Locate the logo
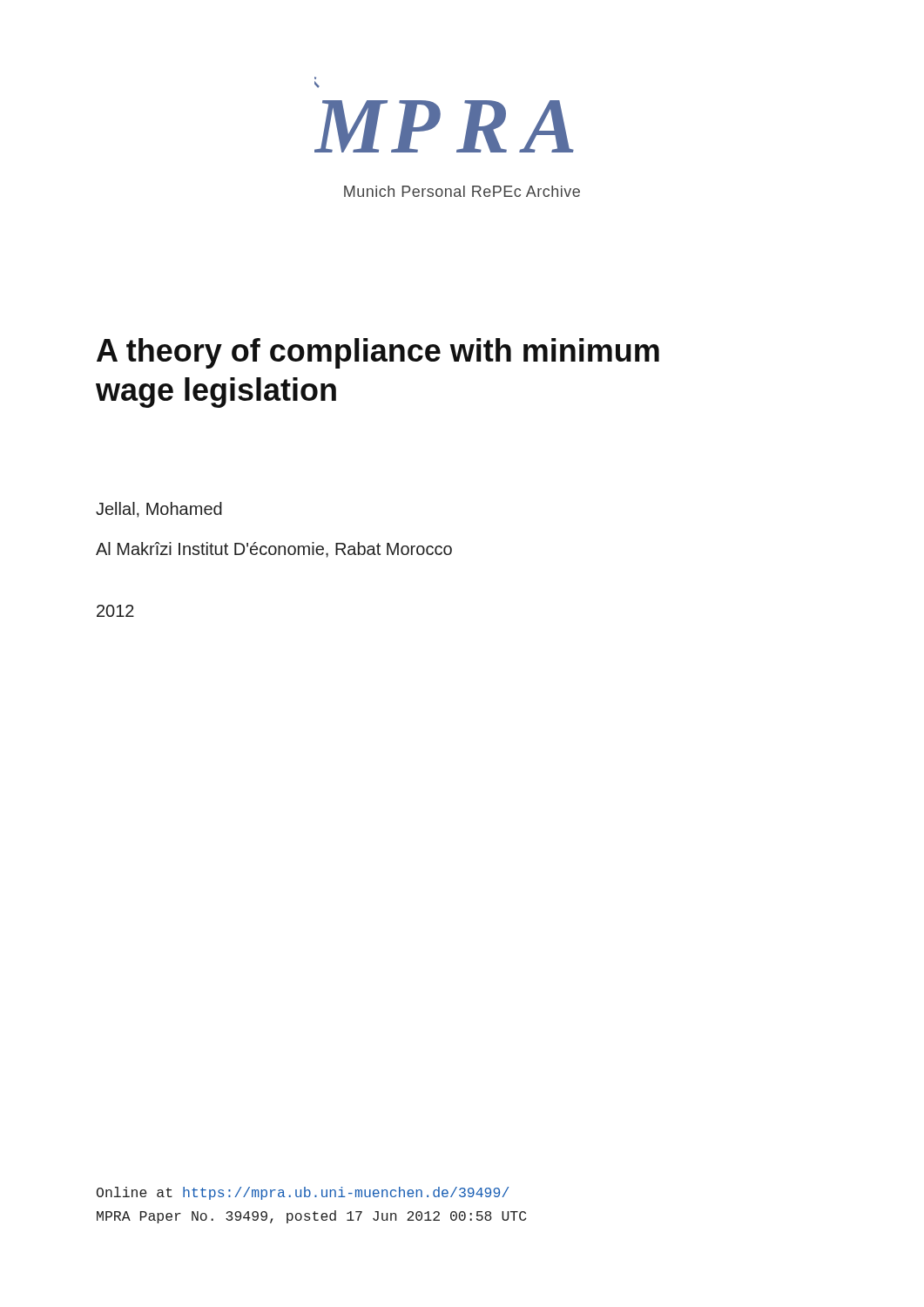 [462, 135]
